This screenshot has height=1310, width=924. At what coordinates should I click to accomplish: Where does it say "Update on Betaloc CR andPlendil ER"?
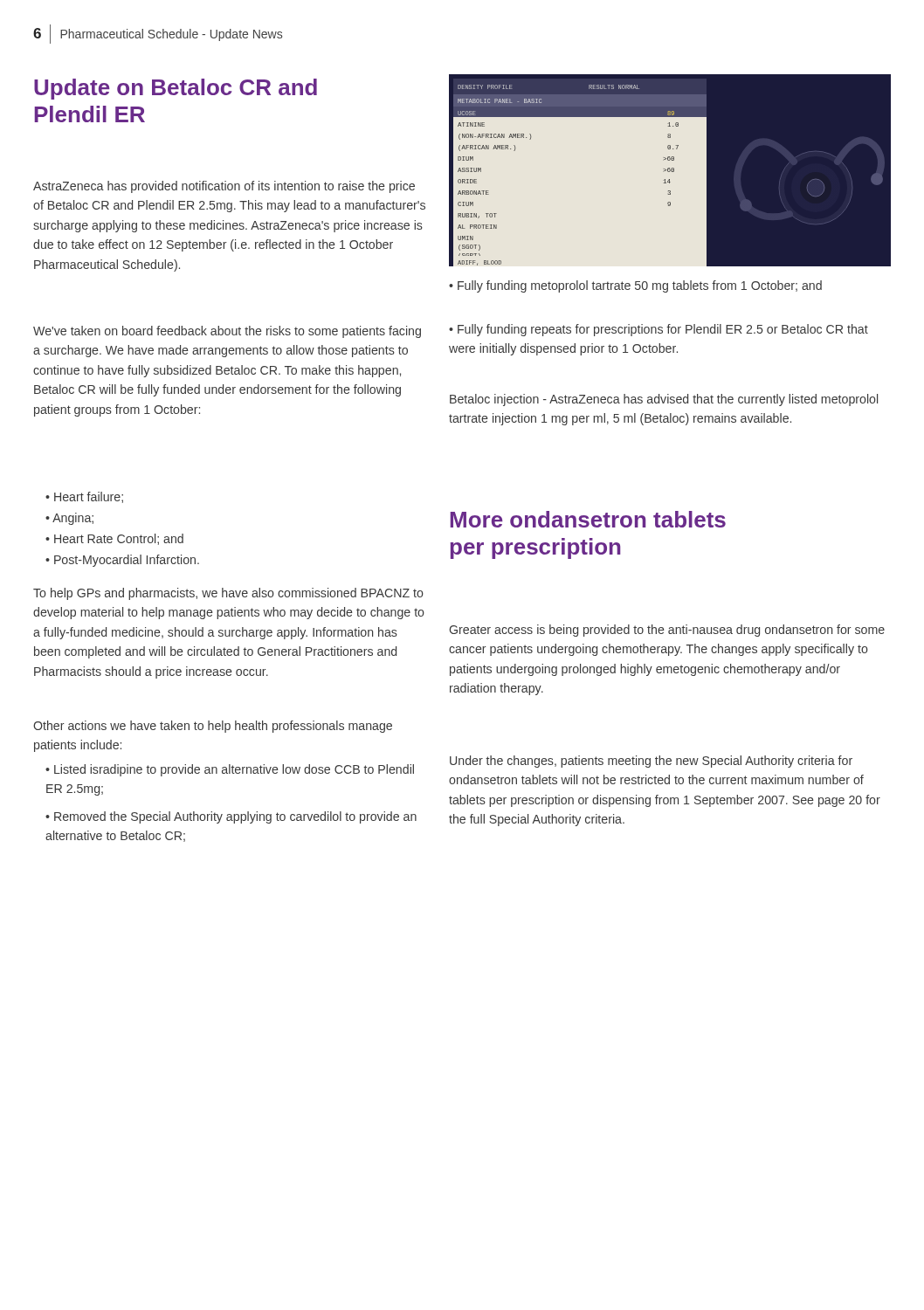225,101
